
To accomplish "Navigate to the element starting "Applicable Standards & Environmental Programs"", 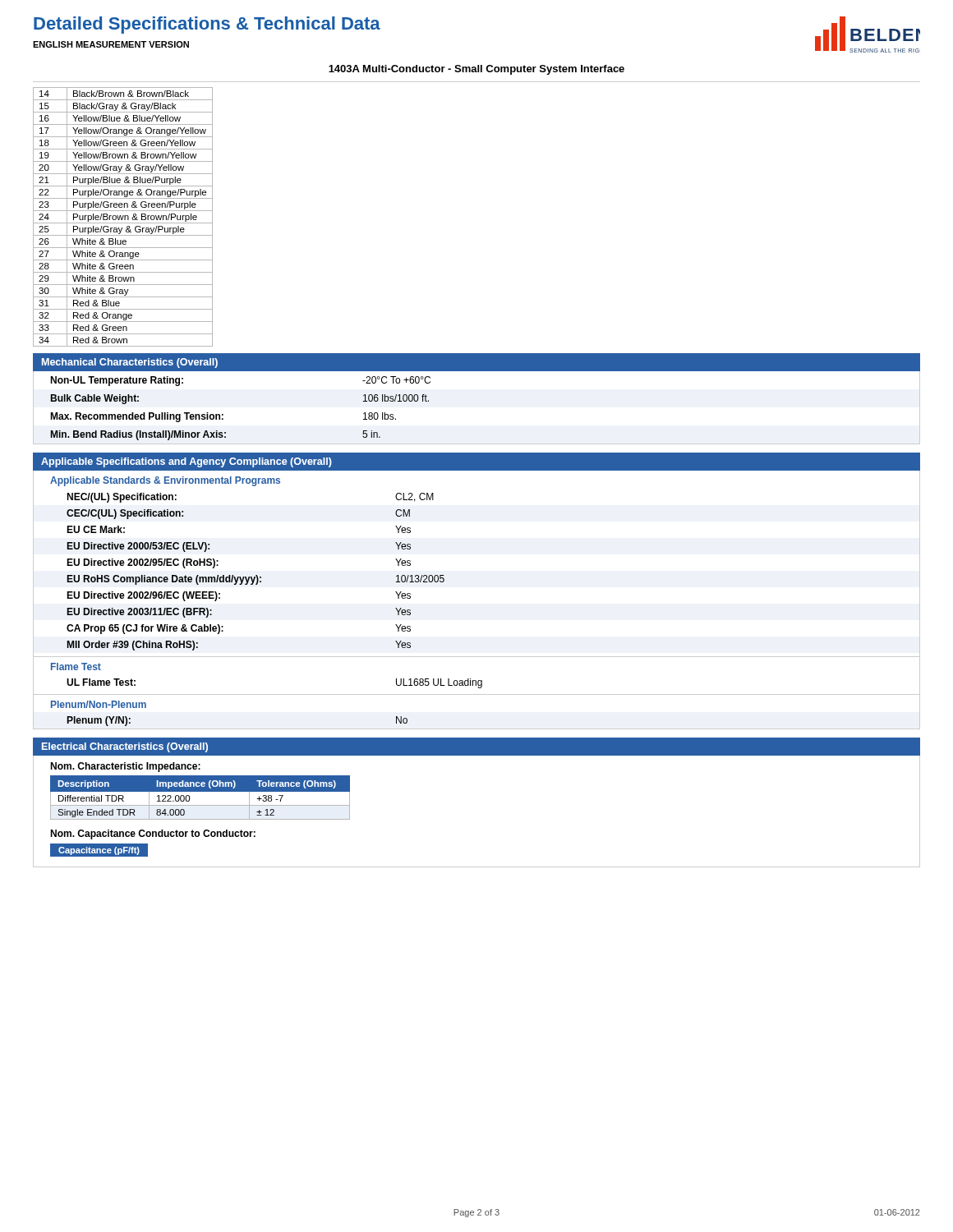I will [165, 480].
